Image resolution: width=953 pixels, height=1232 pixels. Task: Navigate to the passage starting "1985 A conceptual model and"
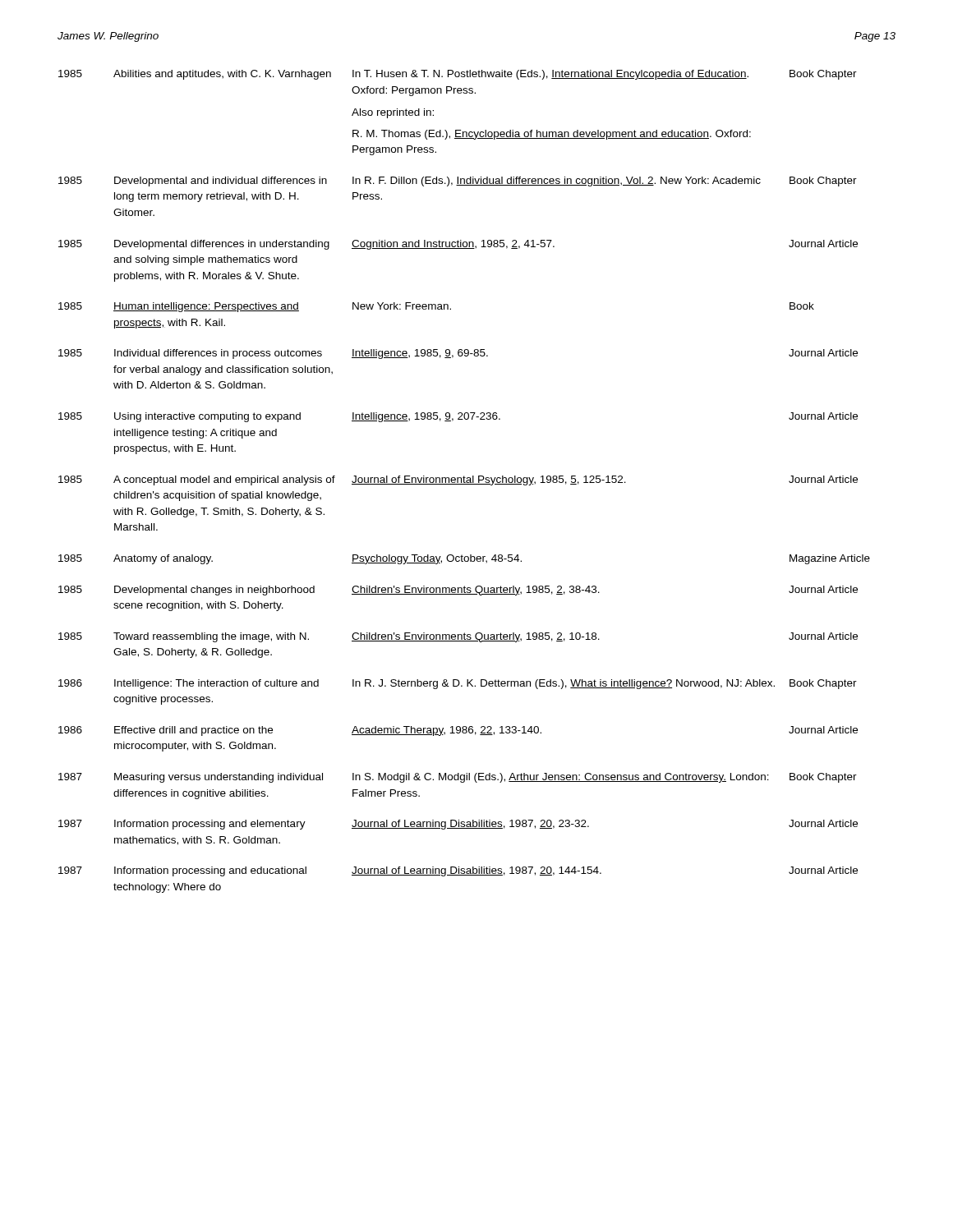(x=458, y=480)
